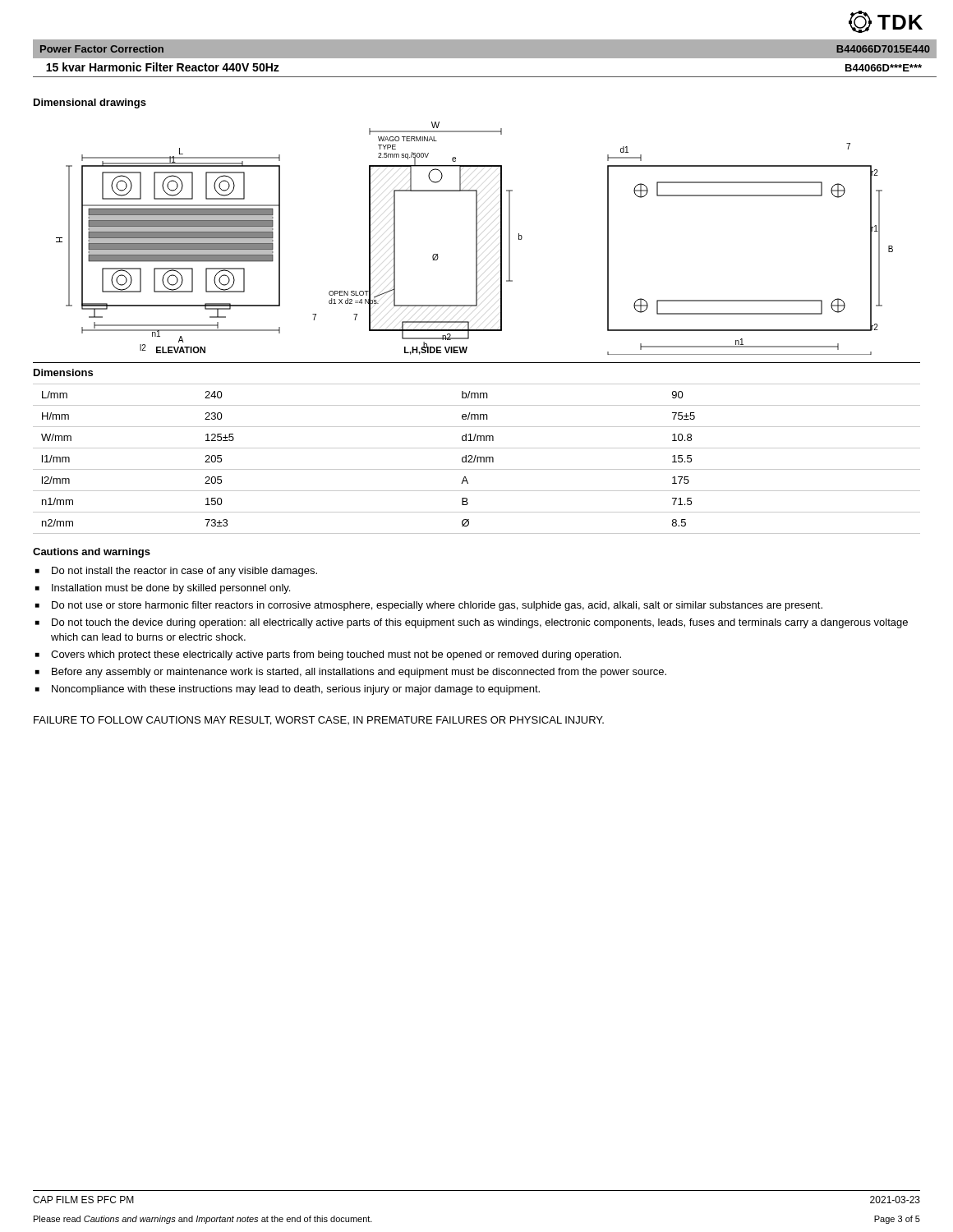This screenshot has height=1232, width=953.
Task: Click on the text block starting "■ Do not install"
Action: (x=176, y=571)
